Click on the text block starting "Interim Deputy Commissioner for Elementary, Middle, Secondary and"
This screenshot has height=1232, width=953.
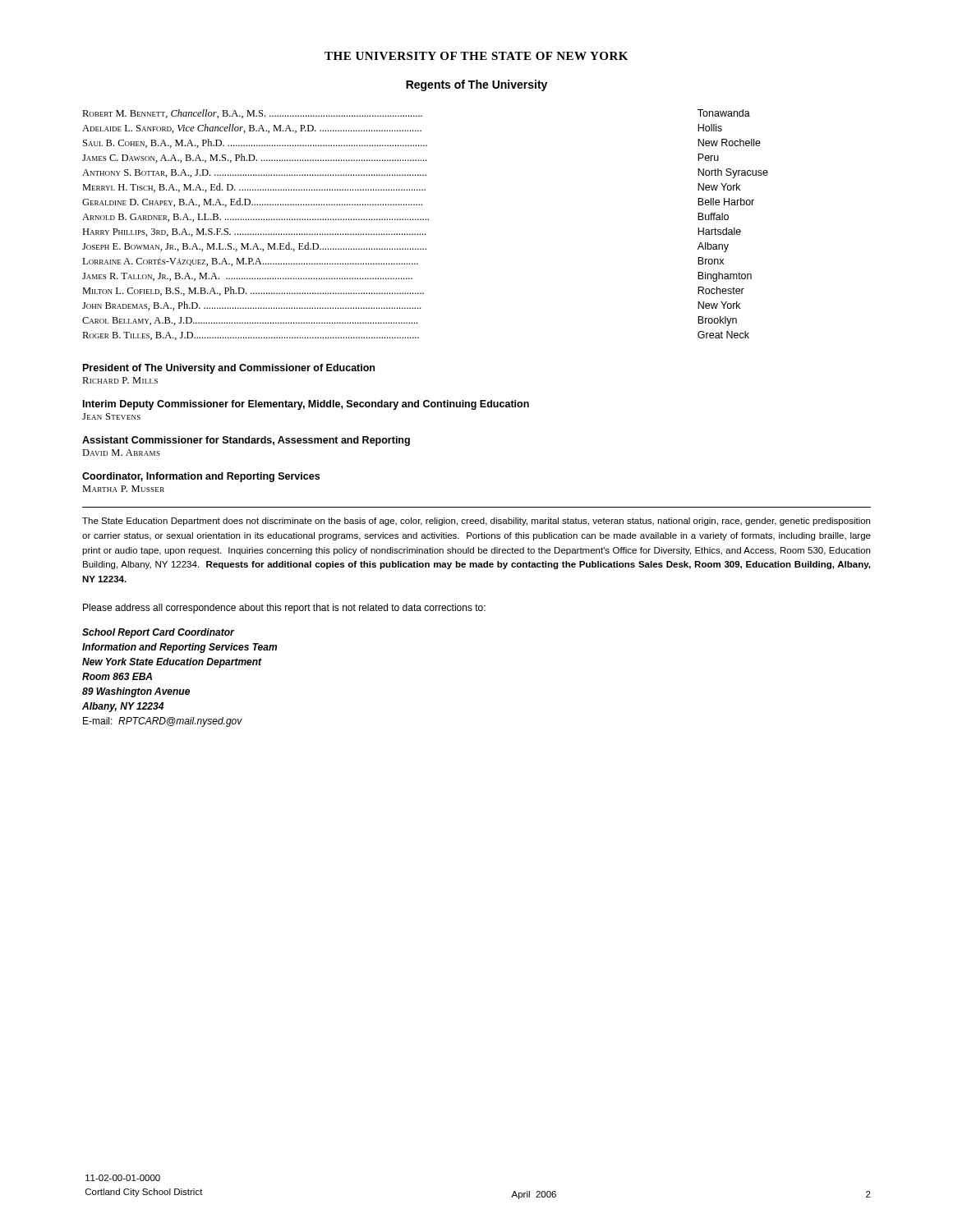click(476, 411)
